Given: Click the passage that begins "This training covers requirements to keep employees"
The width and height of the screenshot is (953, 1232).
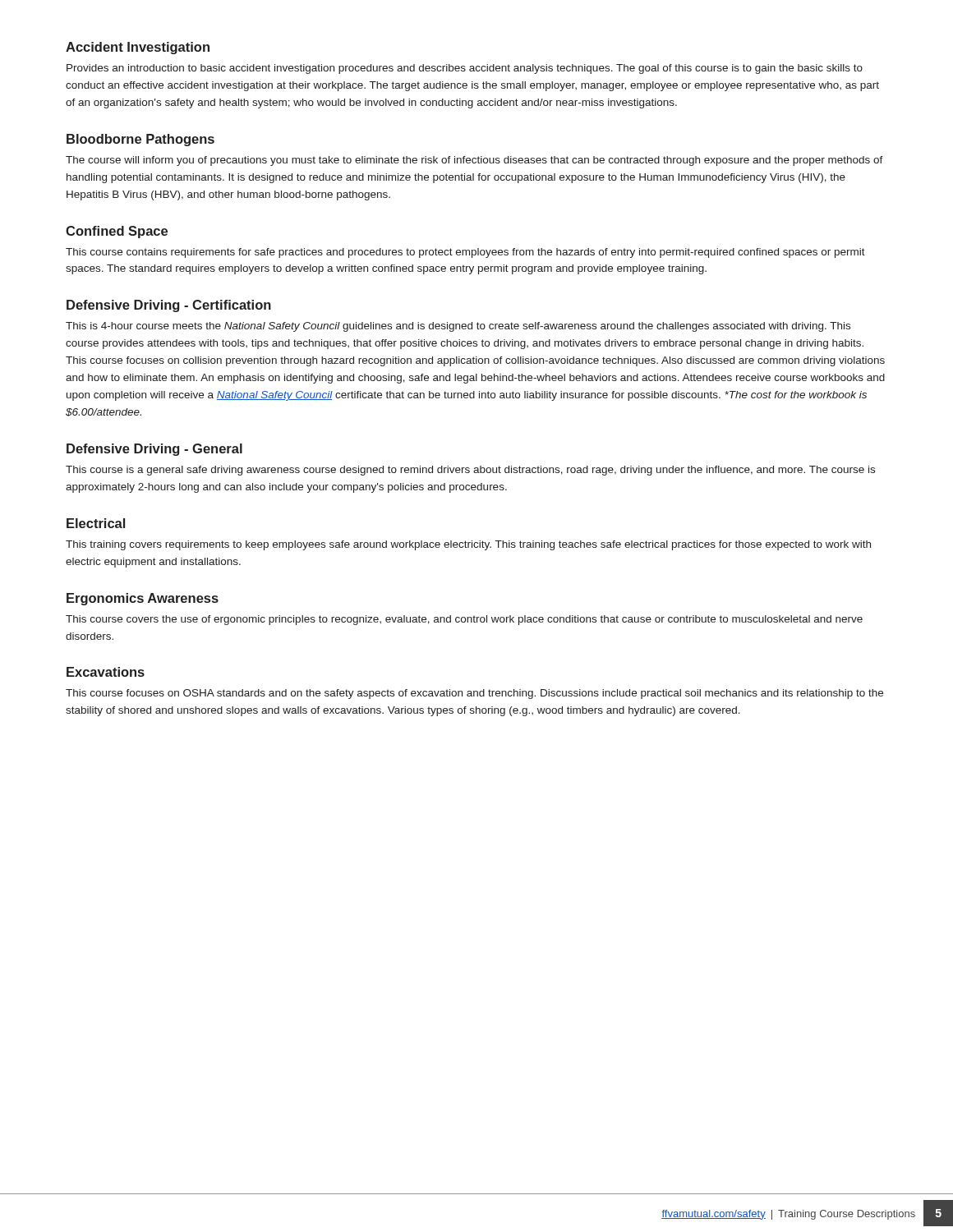Looking at the screenshot, I should (476, 553).
